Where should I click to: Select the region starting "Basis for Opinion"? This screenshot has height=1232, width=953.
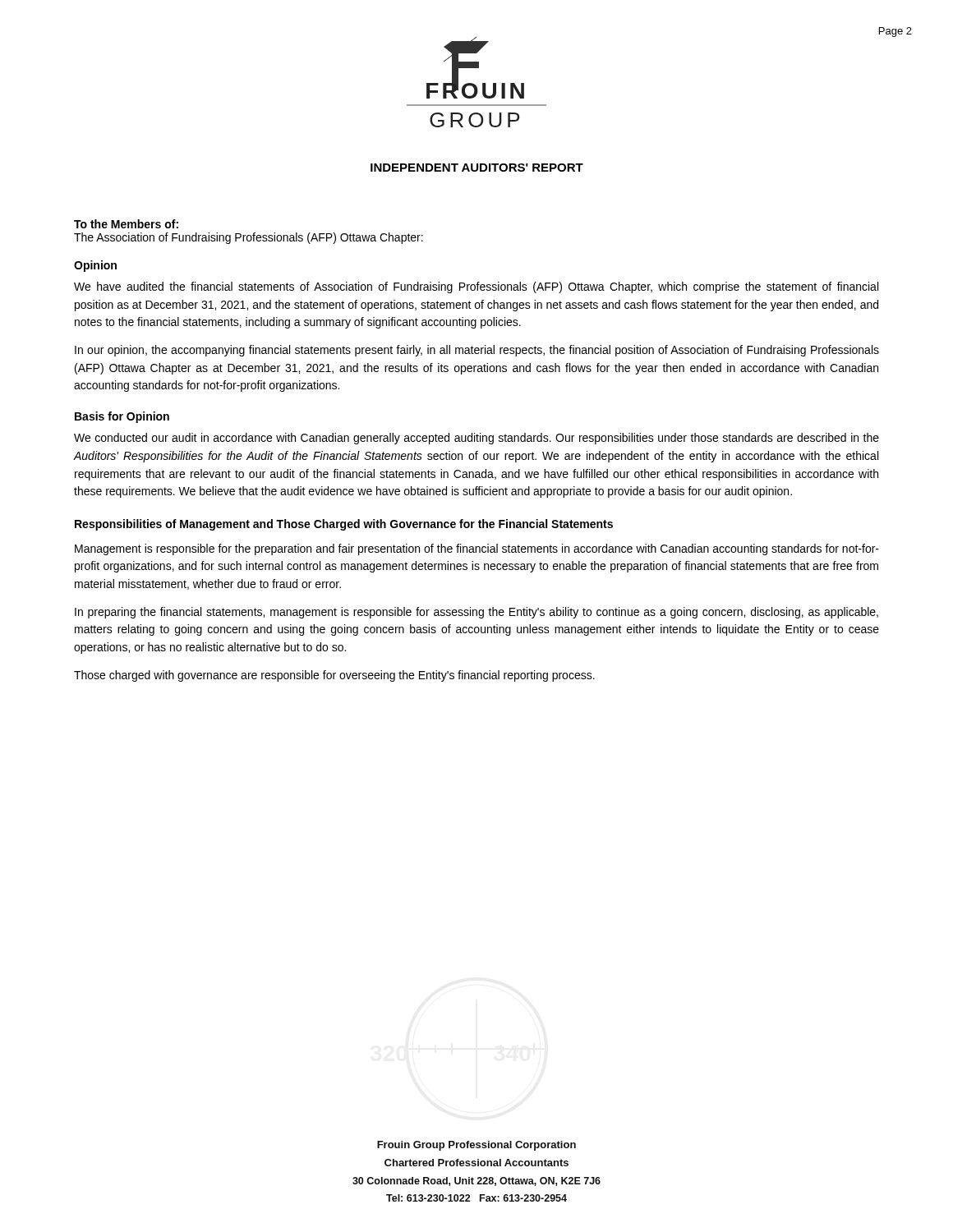coord(122,417)
